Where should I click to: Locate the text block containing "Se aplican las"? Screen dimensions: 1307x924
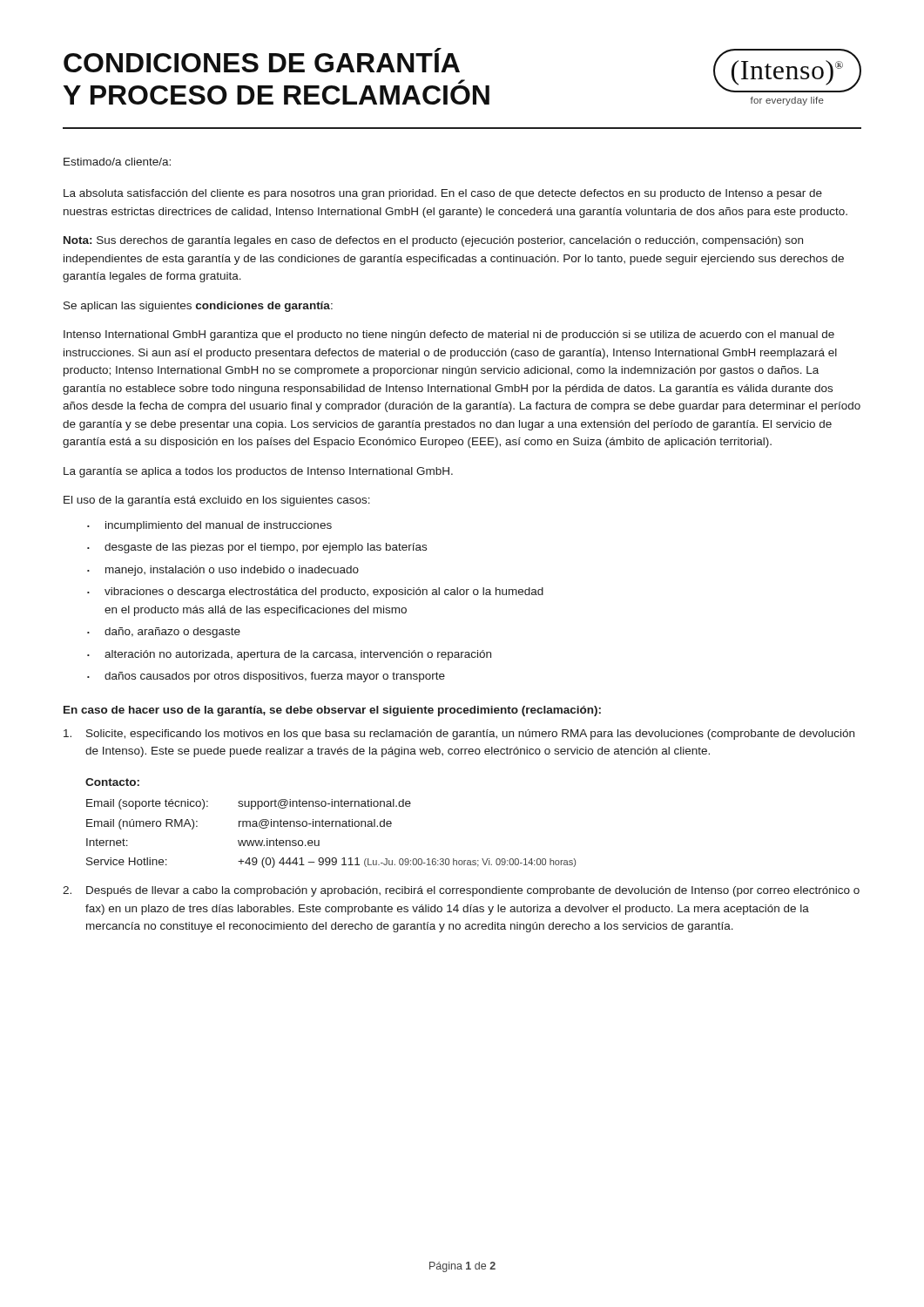(198, 305)
